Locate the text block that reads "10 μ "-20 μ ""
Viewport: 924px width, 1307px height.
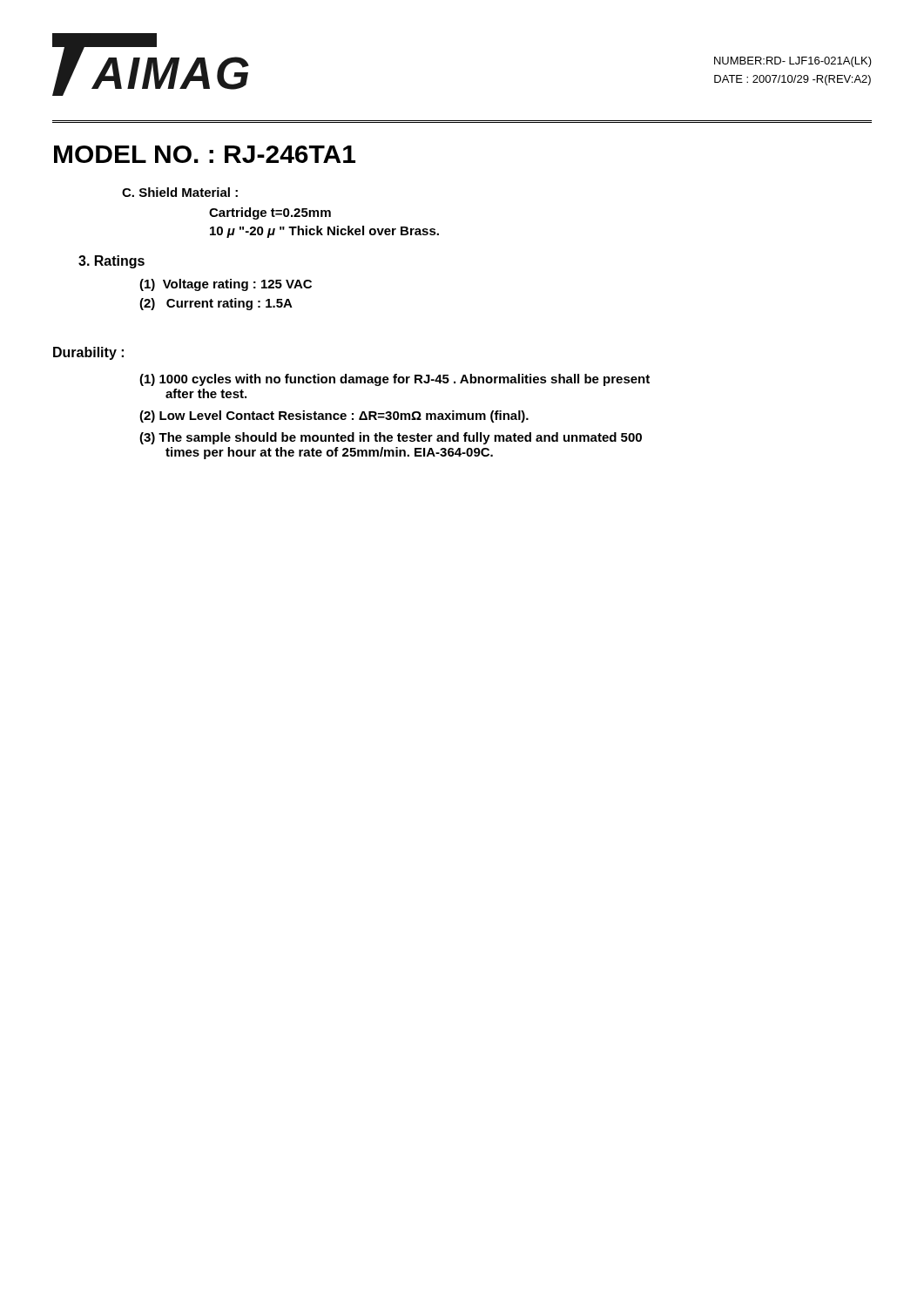324,230
